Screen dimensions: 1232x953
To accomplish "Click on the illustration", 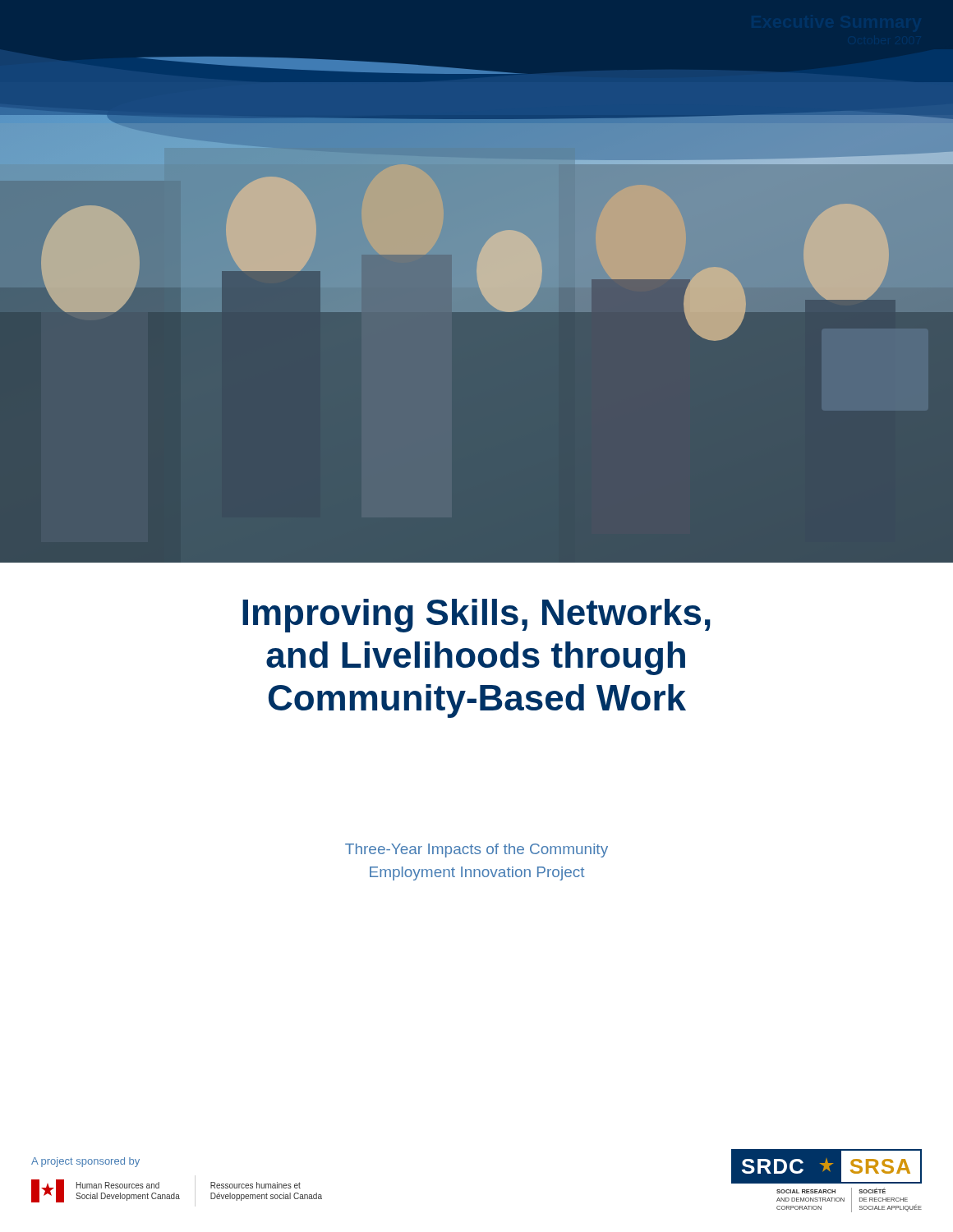I will tap(476, 41).
